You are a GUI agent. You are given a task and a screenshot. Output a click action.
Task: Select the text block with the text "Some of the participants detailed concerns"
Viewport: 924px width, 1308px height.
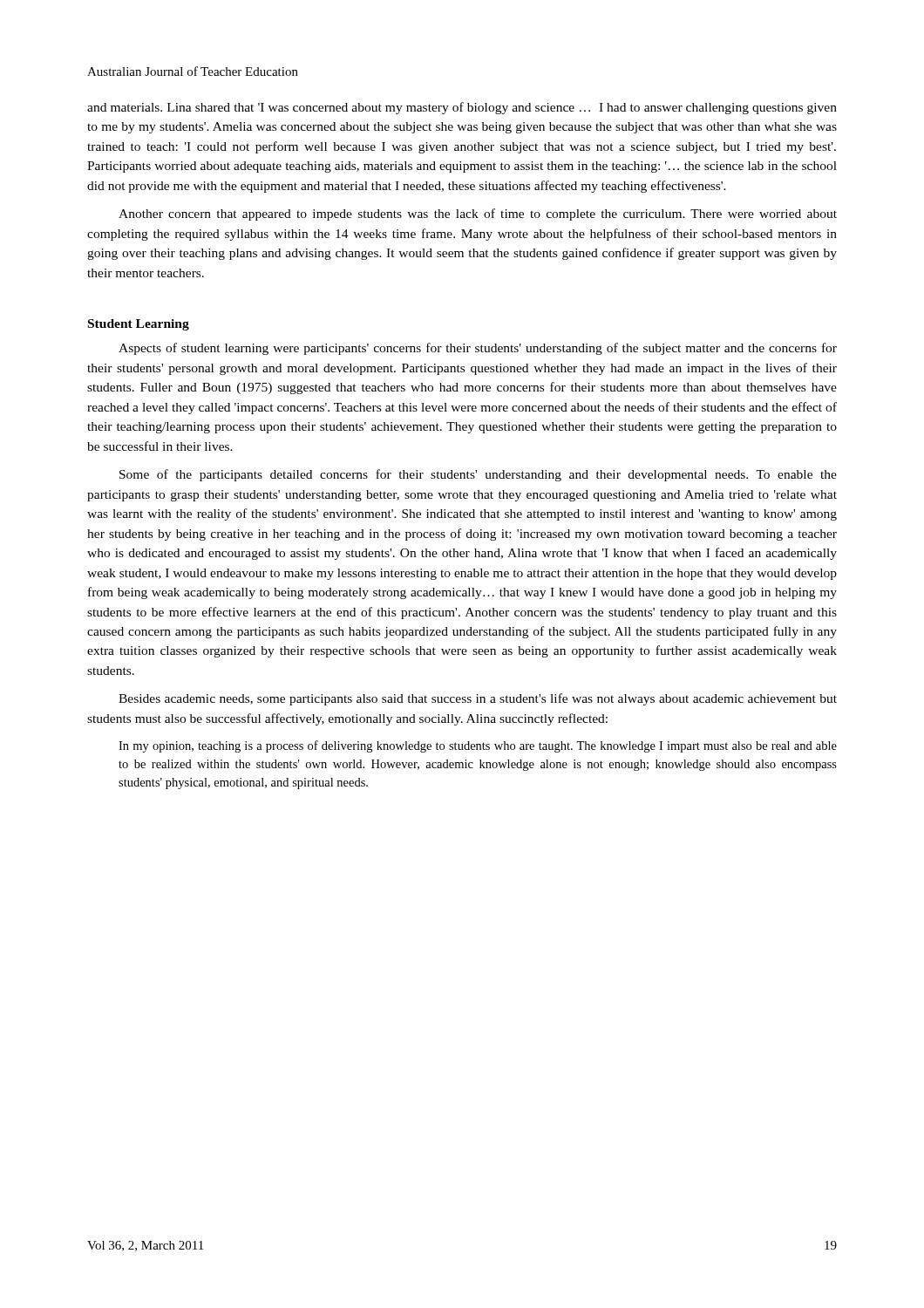[462, 573]
